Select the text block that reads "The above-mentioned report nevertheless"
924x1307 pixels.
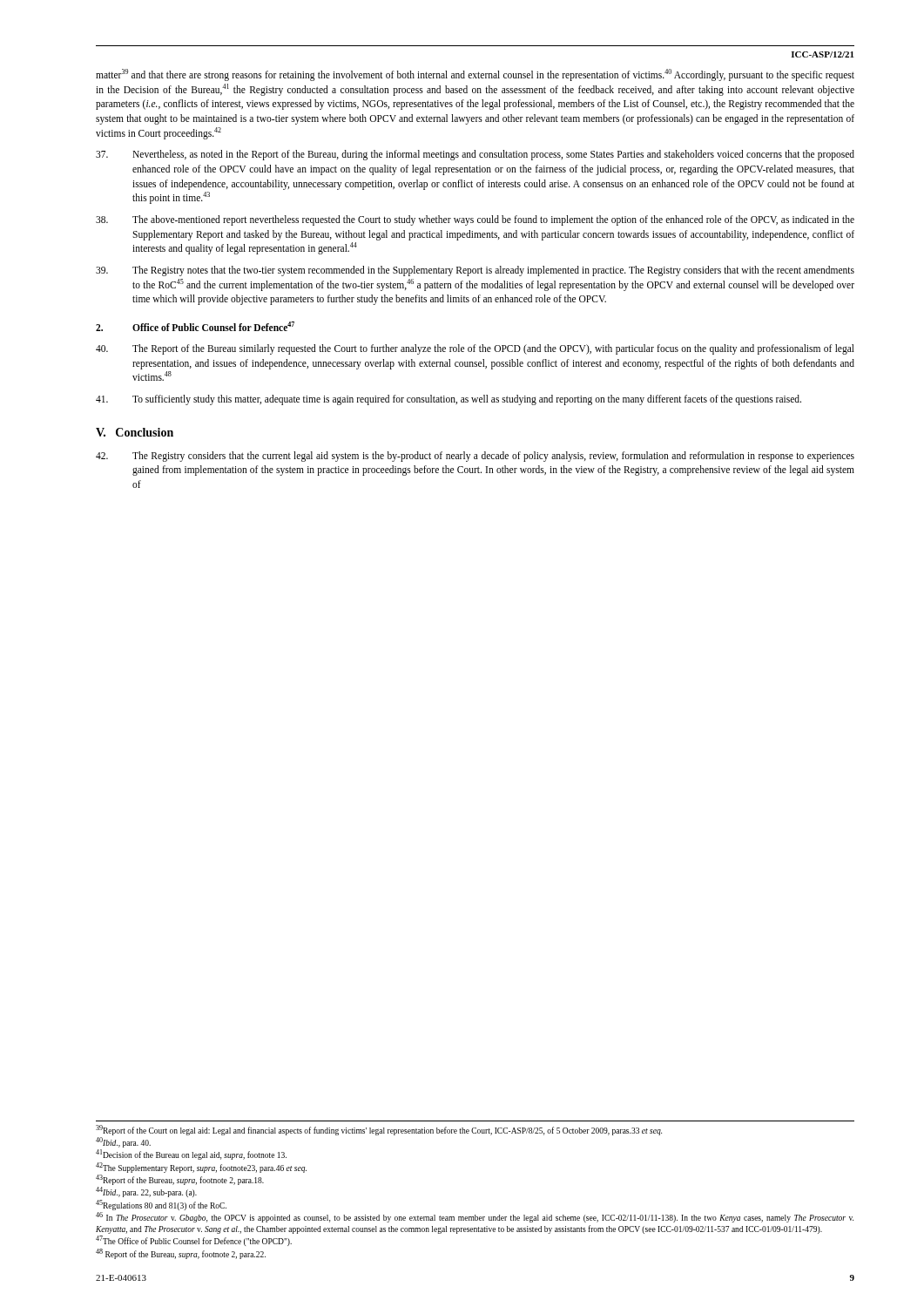click(475, 234)
